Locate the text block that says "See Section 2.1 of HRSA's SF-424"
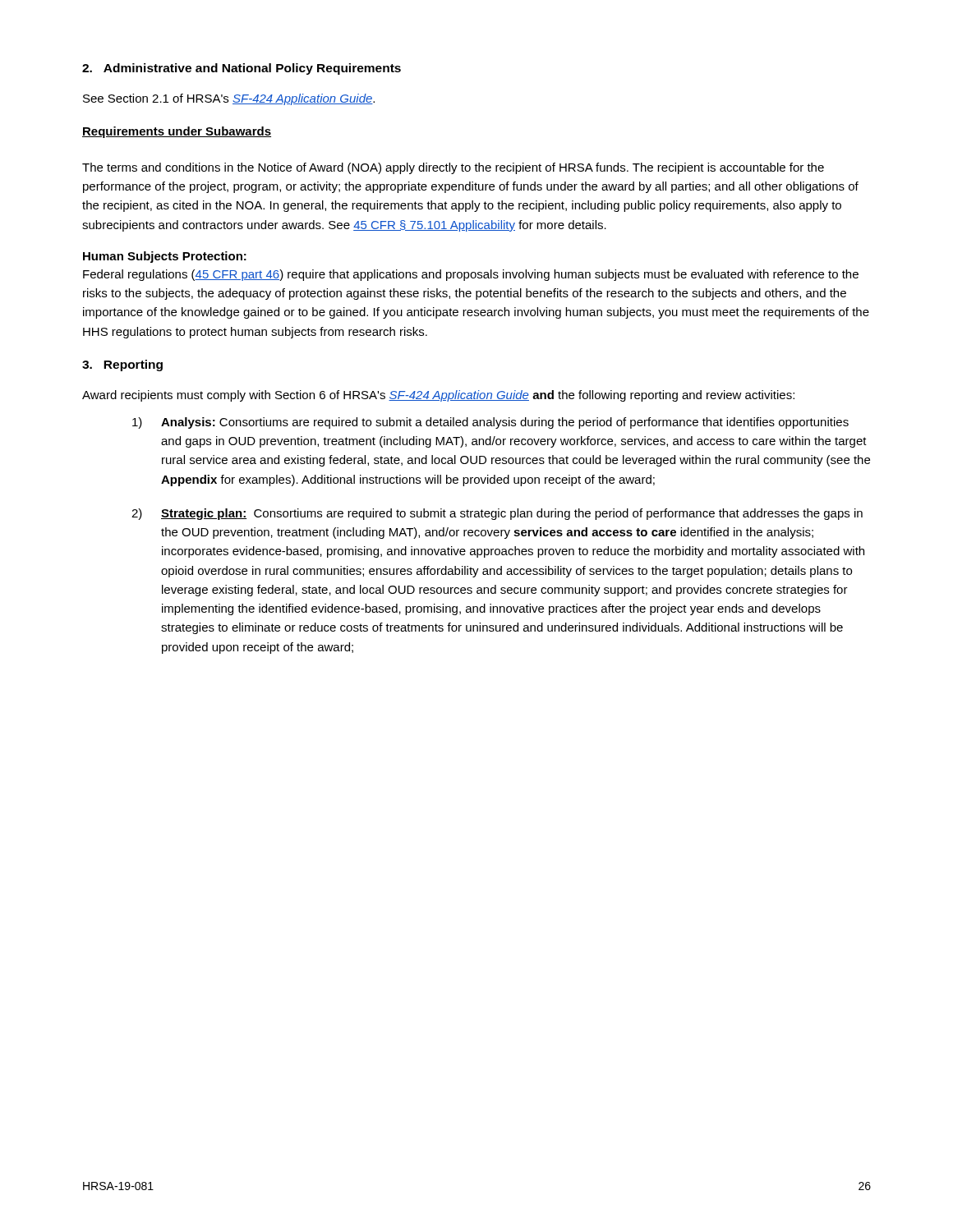The width and height of the screenshot is (953, 1232). tap(229, 98)
